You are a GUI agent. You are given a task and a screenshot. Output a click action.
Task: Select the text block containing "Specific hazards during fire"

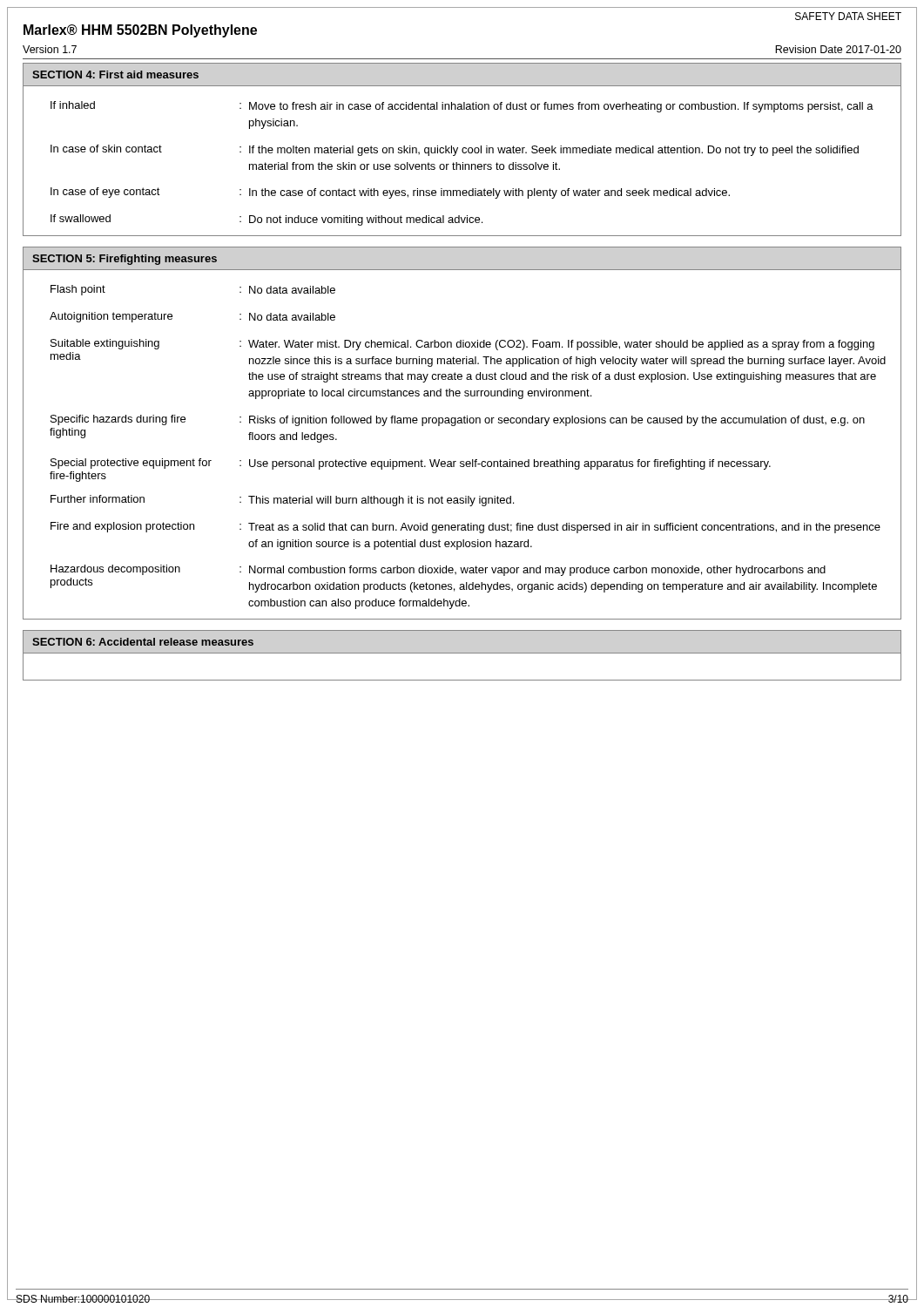coord(471,429)
